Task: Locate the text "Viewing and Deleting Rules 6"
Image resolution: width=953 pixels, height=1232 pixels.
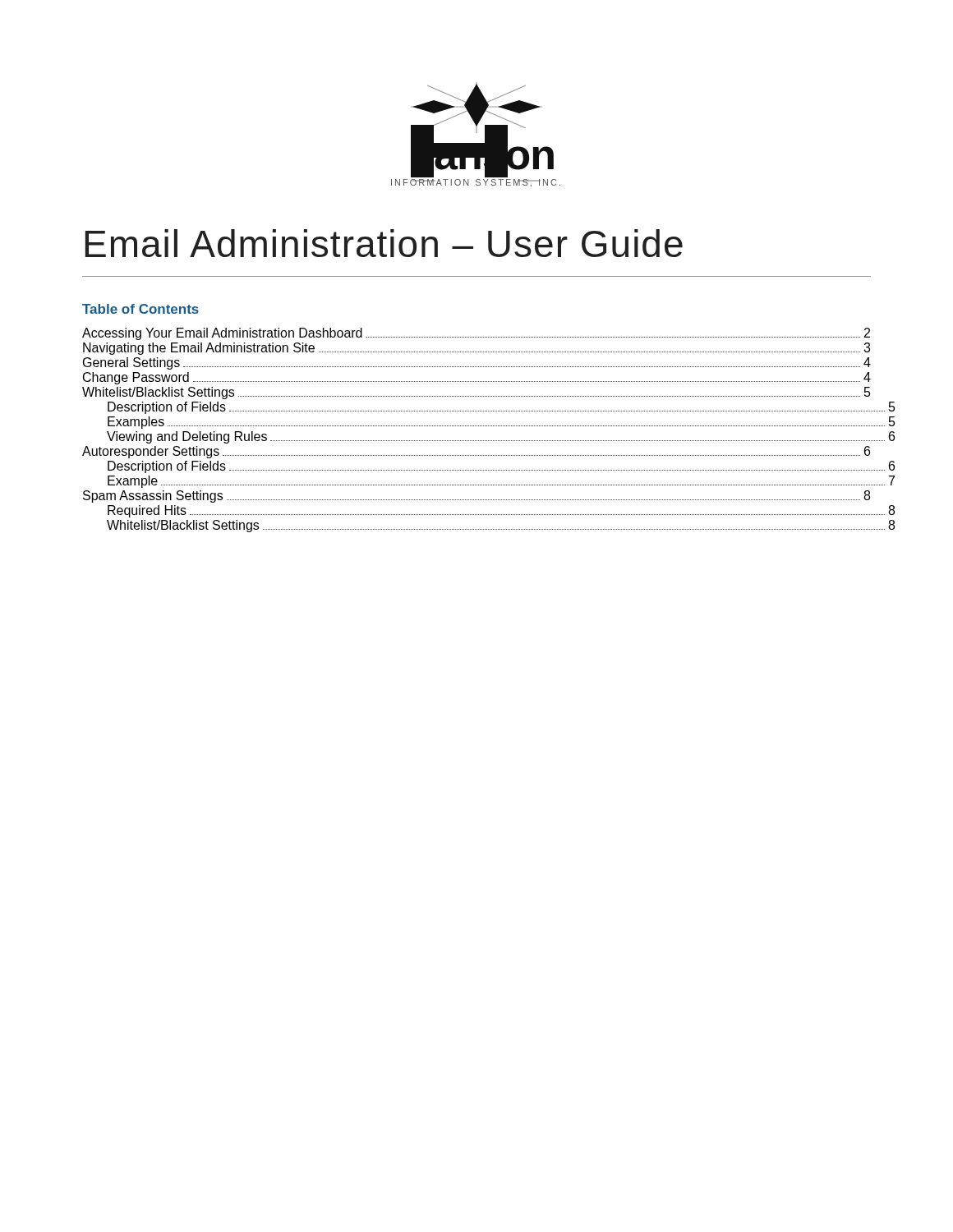Action: pyautogui.click(x=476, y=437)
